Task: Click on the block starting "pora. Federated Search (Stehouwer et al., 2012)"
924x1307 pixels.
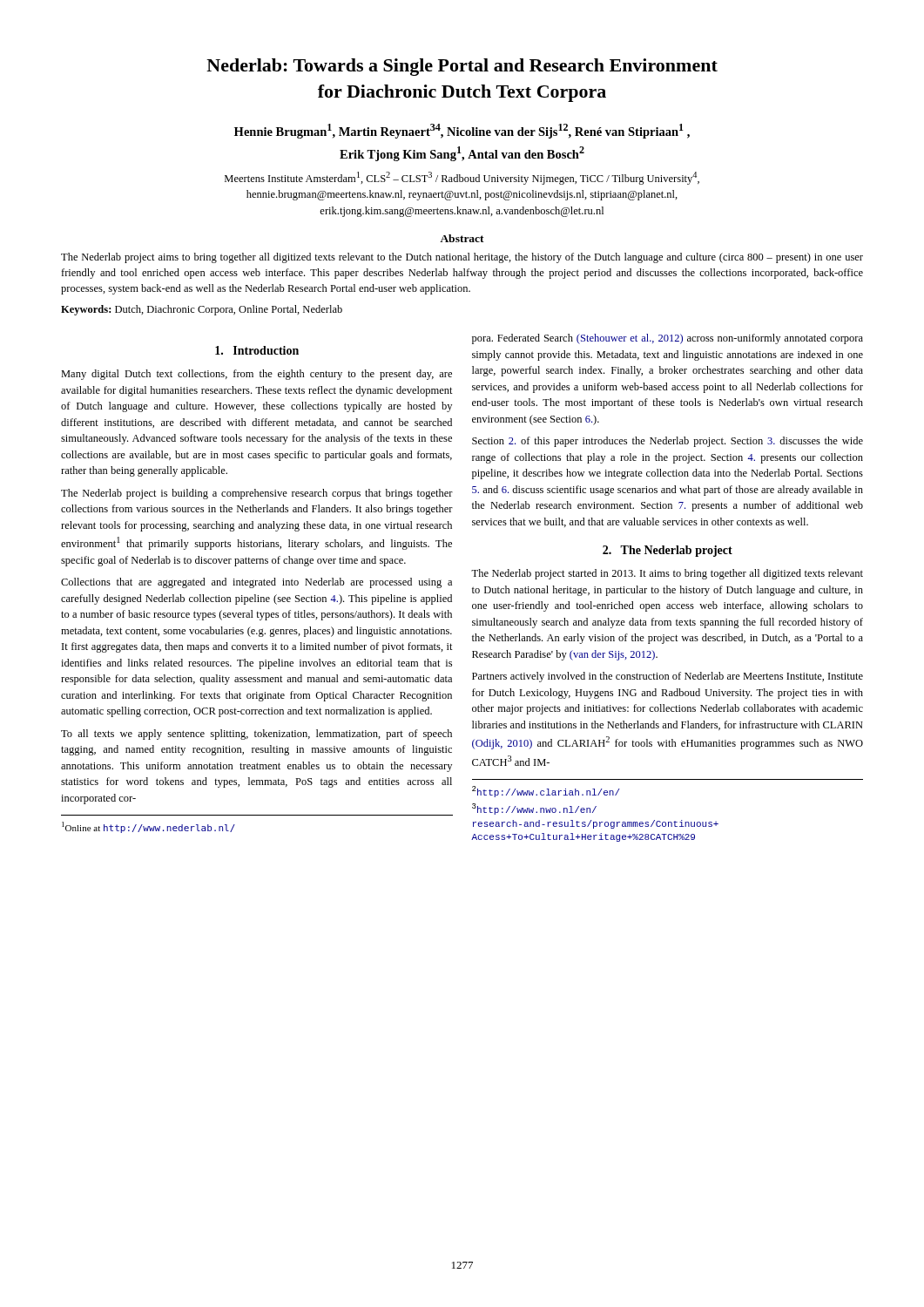Action: point(667,430)
